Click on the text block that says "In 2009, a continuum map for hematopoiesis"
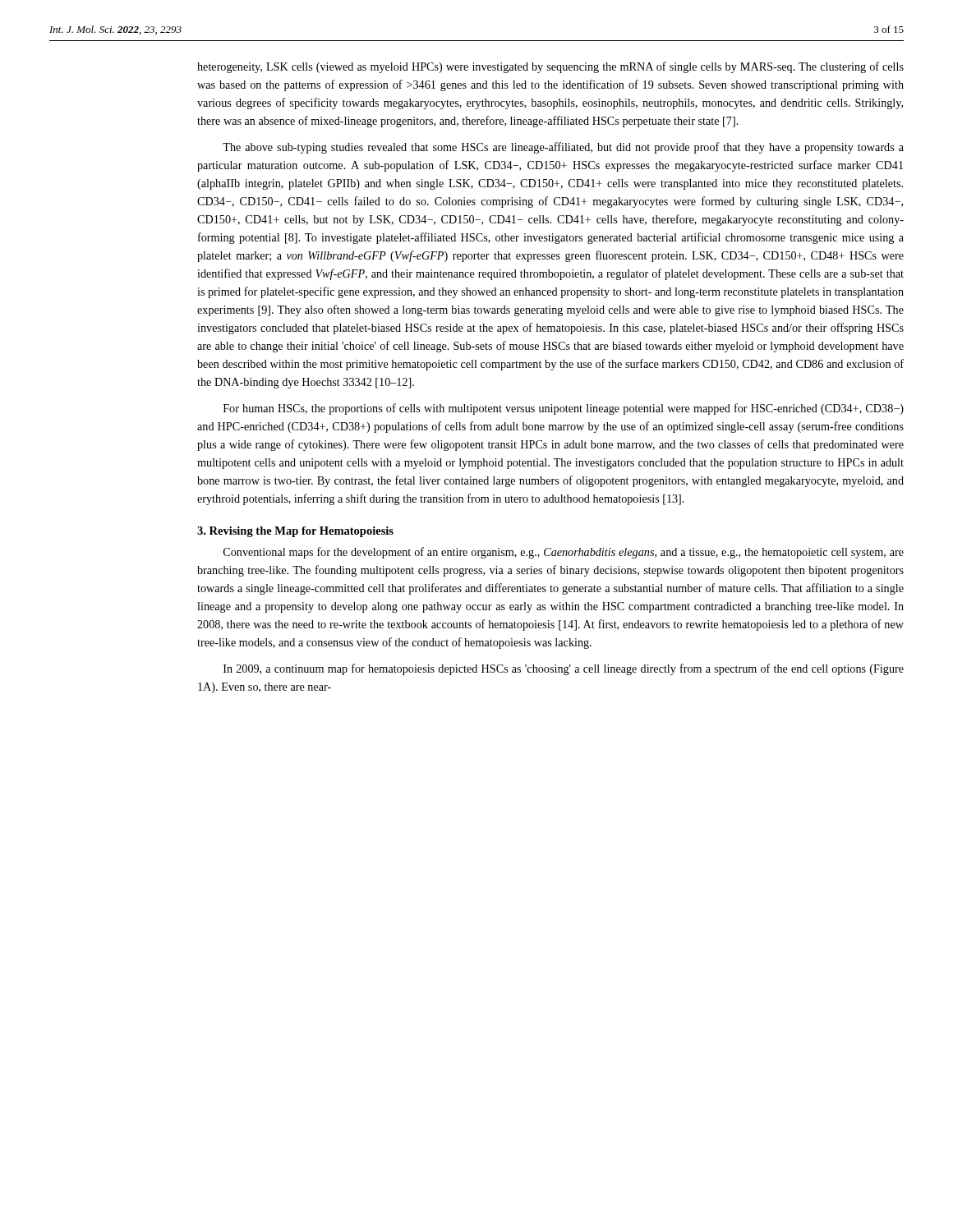 tap(550, 678)
